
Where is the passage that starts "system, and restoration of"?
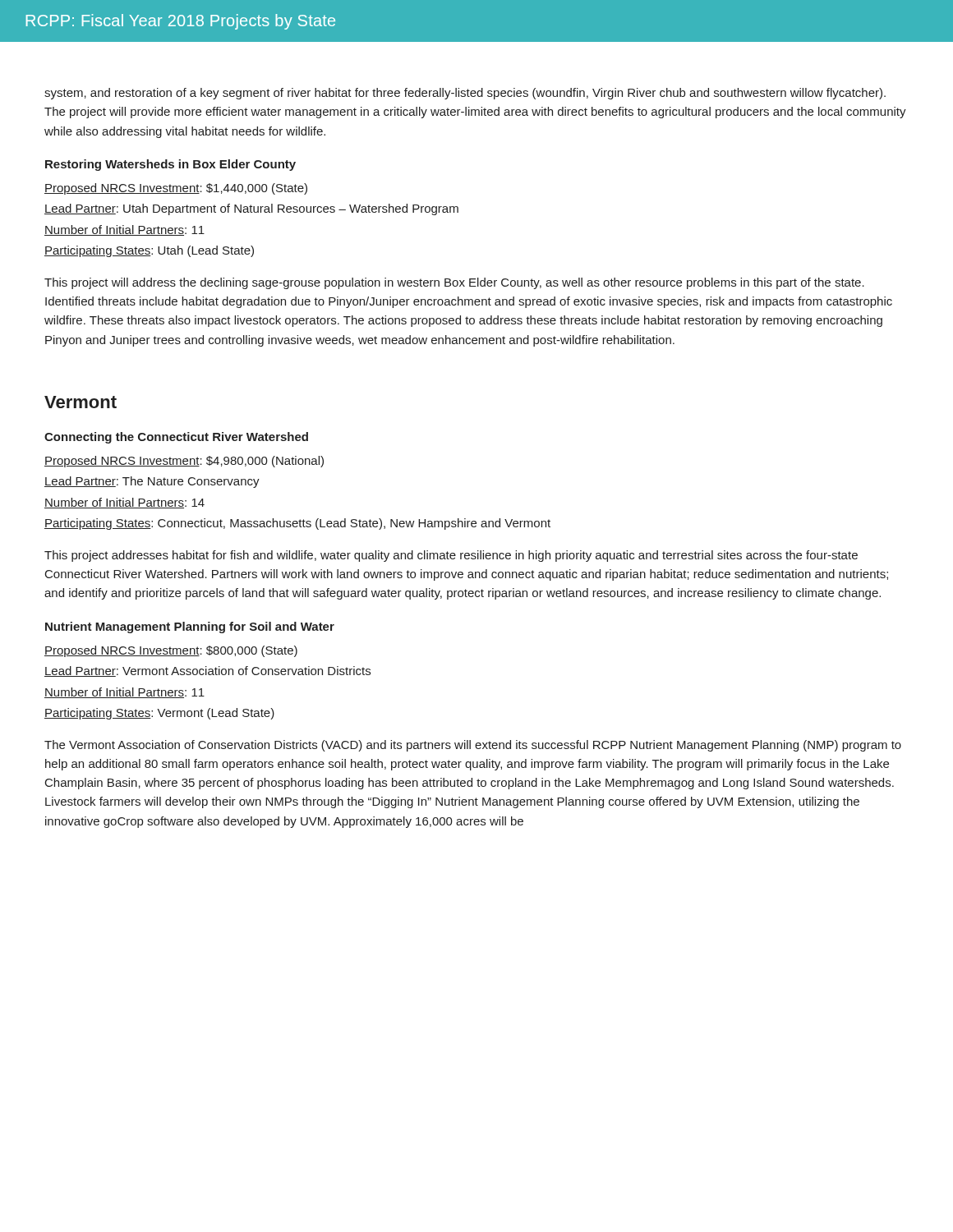click(x=475, y=111)
